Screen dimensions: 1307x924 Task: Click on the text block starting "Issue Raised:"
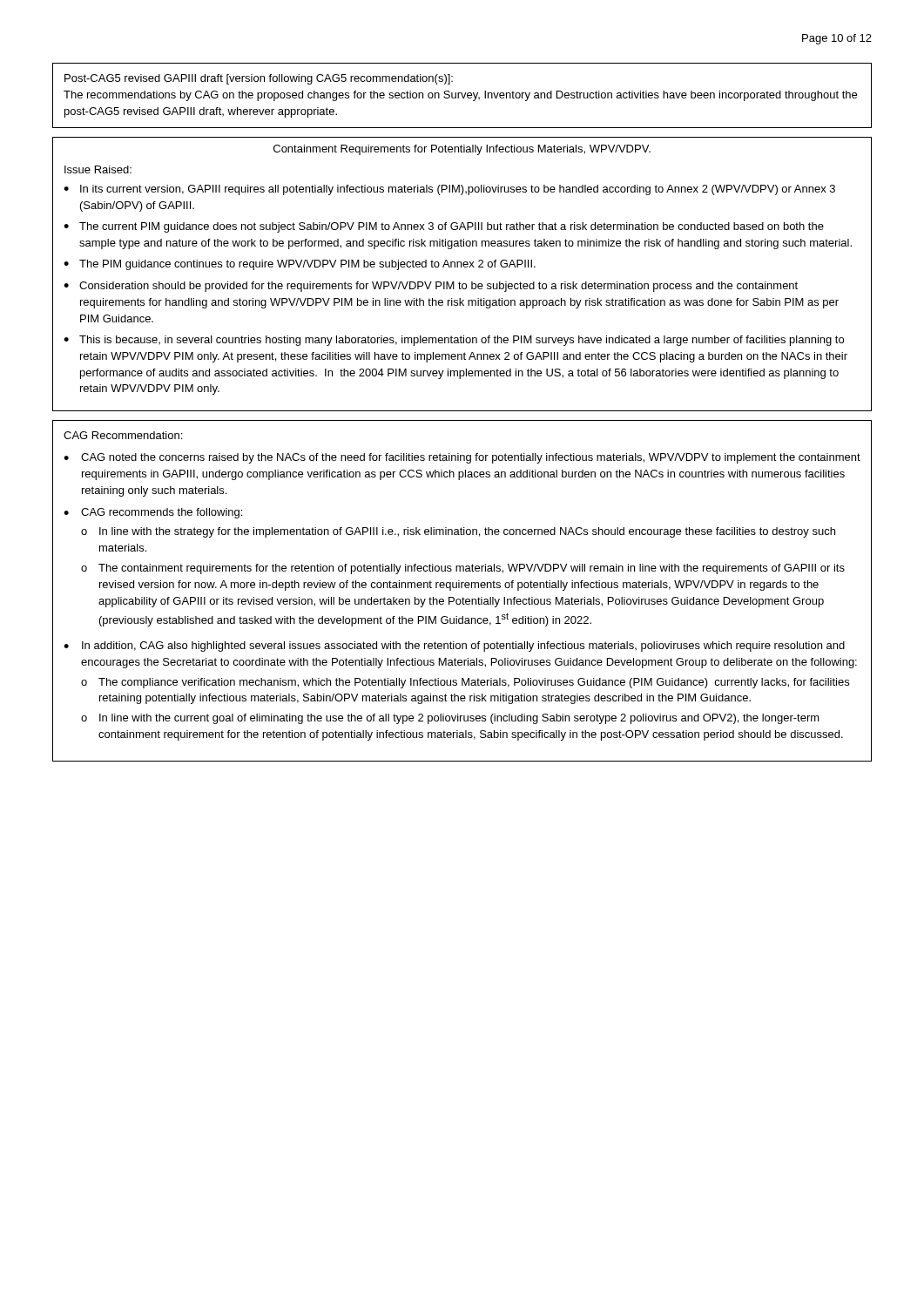pyautogui.click(x=98, y=169)
